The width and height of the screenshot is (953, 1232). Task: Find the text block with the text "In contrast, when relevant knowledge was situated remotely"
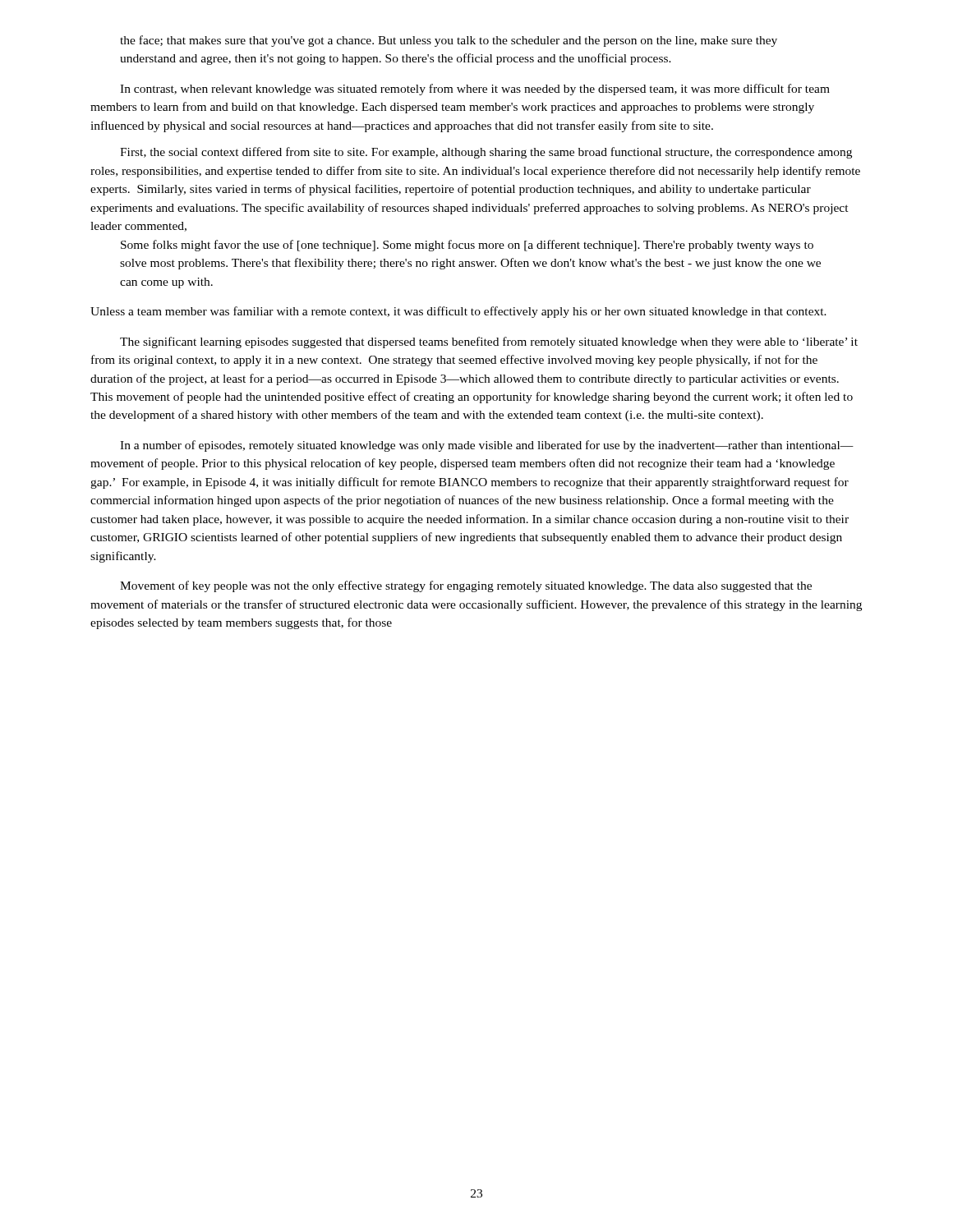[460, 107]
